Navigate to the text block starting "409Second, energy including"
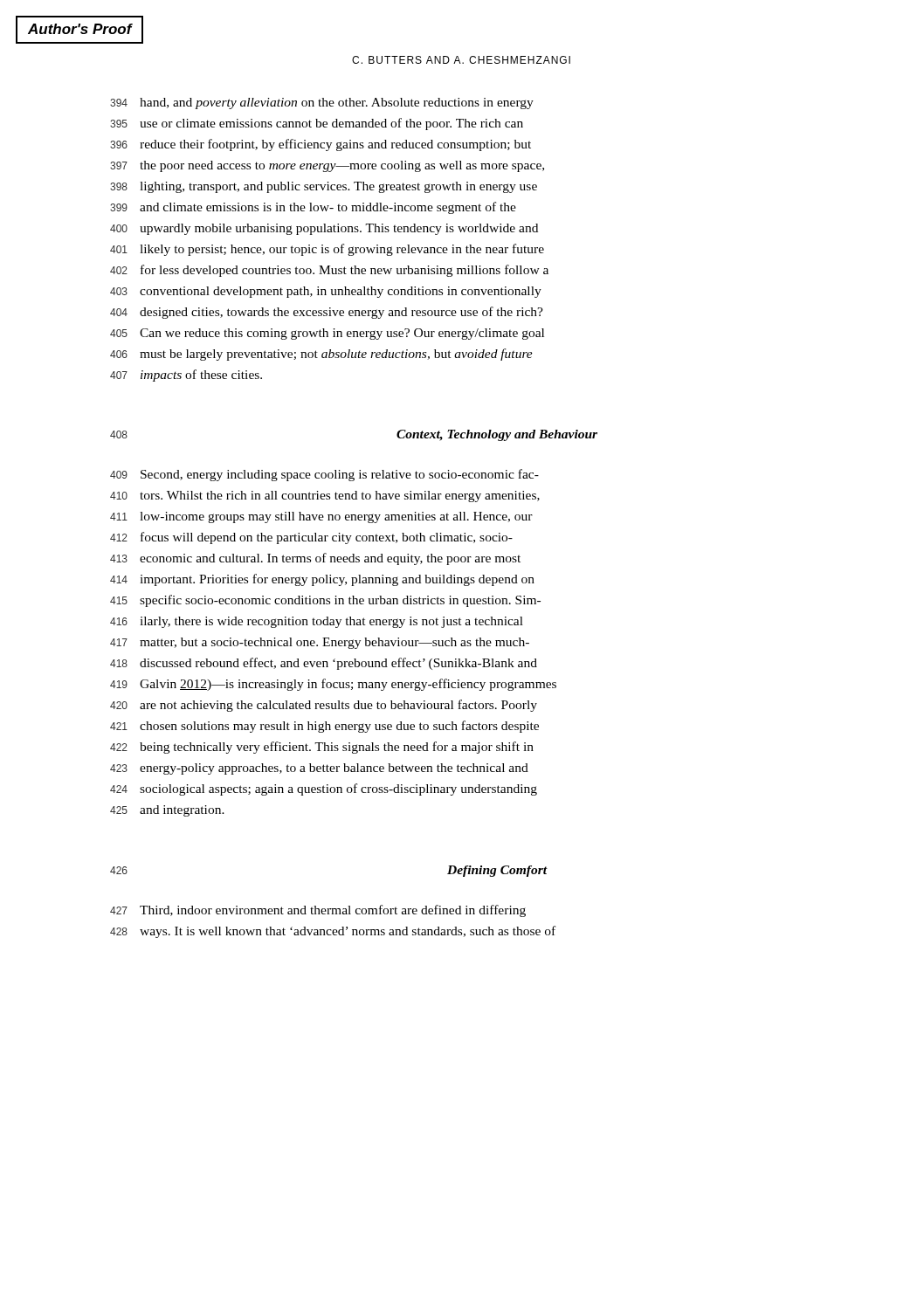The height and width of the screenshot is (1310, 924). (474, 642)
